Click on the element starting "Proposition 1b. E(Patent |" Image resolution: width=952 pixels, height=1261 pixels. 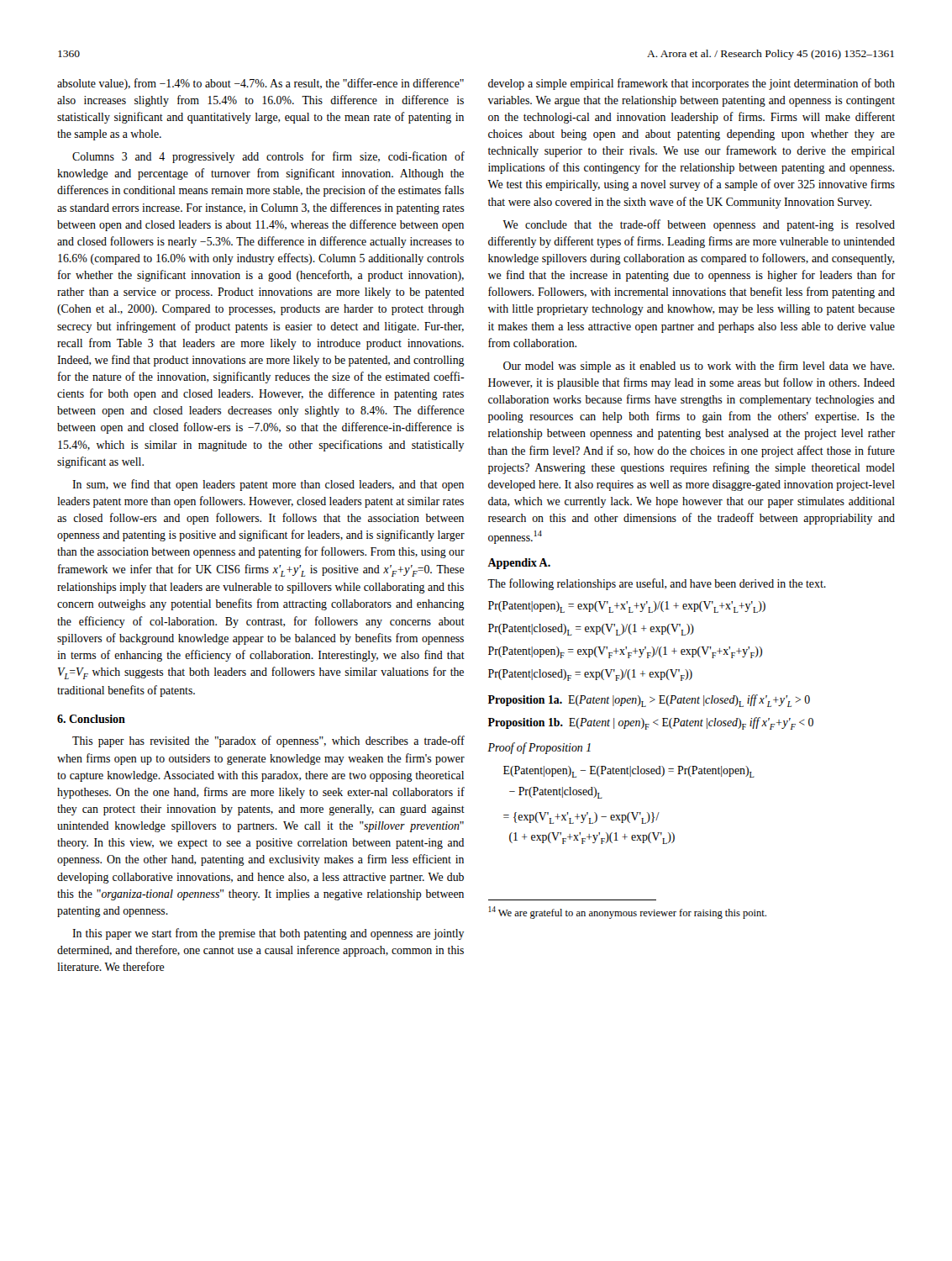coord(651,724)
